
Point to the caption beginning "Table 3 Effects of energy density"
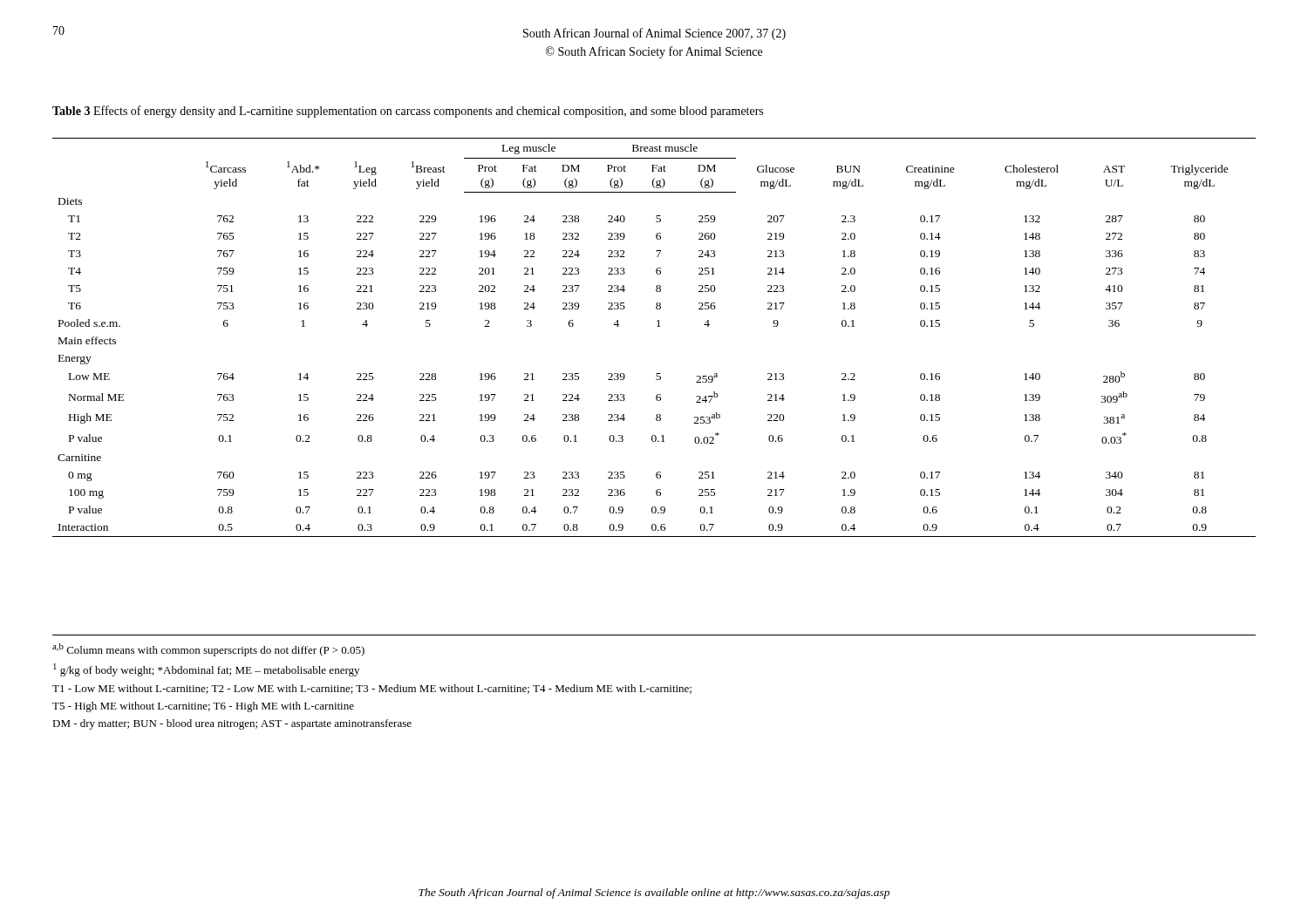pyautogui.click(x=408, y=111)
